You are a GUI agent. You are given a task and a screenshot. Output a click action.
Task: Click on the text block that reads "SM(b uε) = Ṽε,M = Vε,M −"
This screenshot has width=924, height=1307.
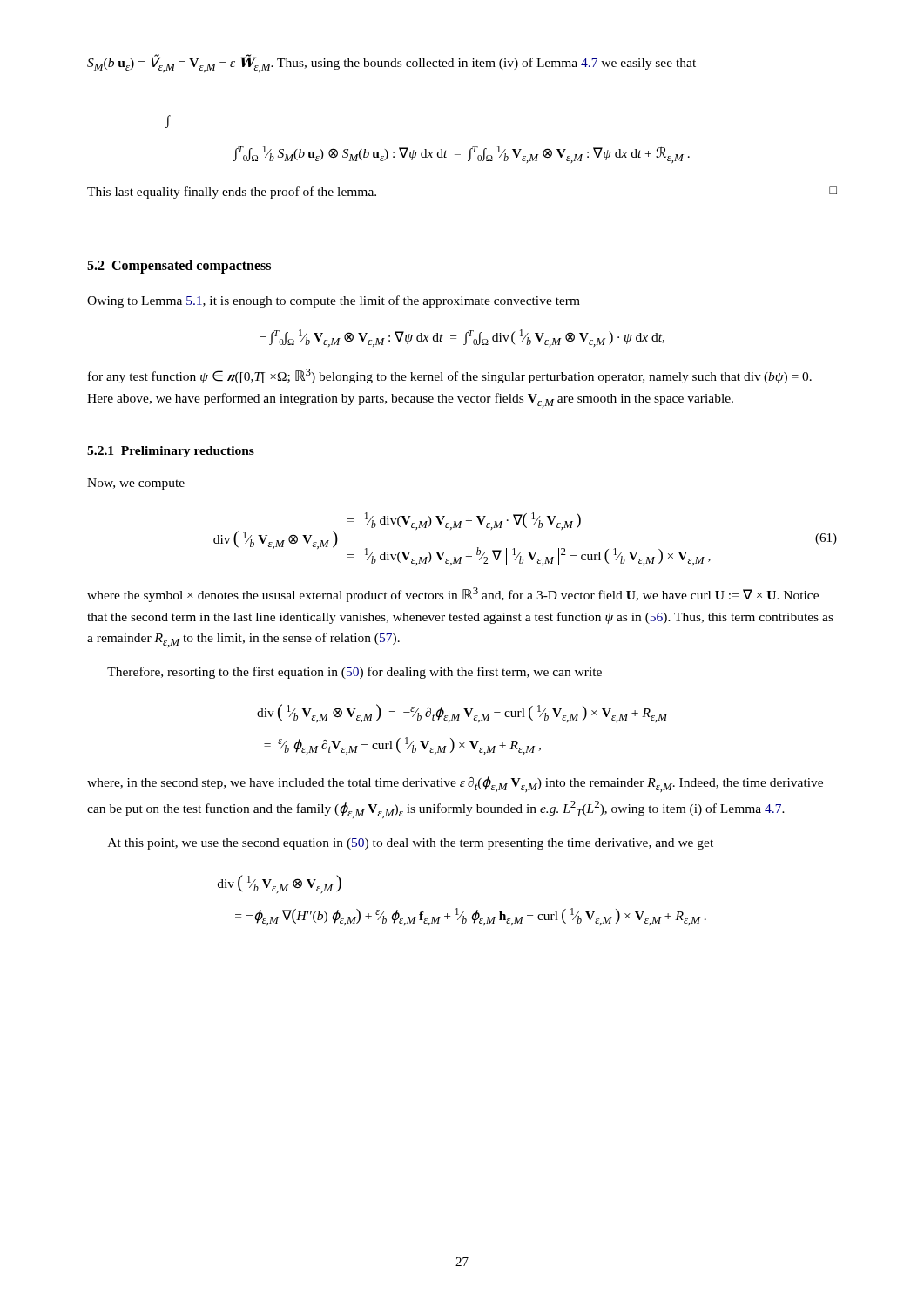(x=392, y=64)
